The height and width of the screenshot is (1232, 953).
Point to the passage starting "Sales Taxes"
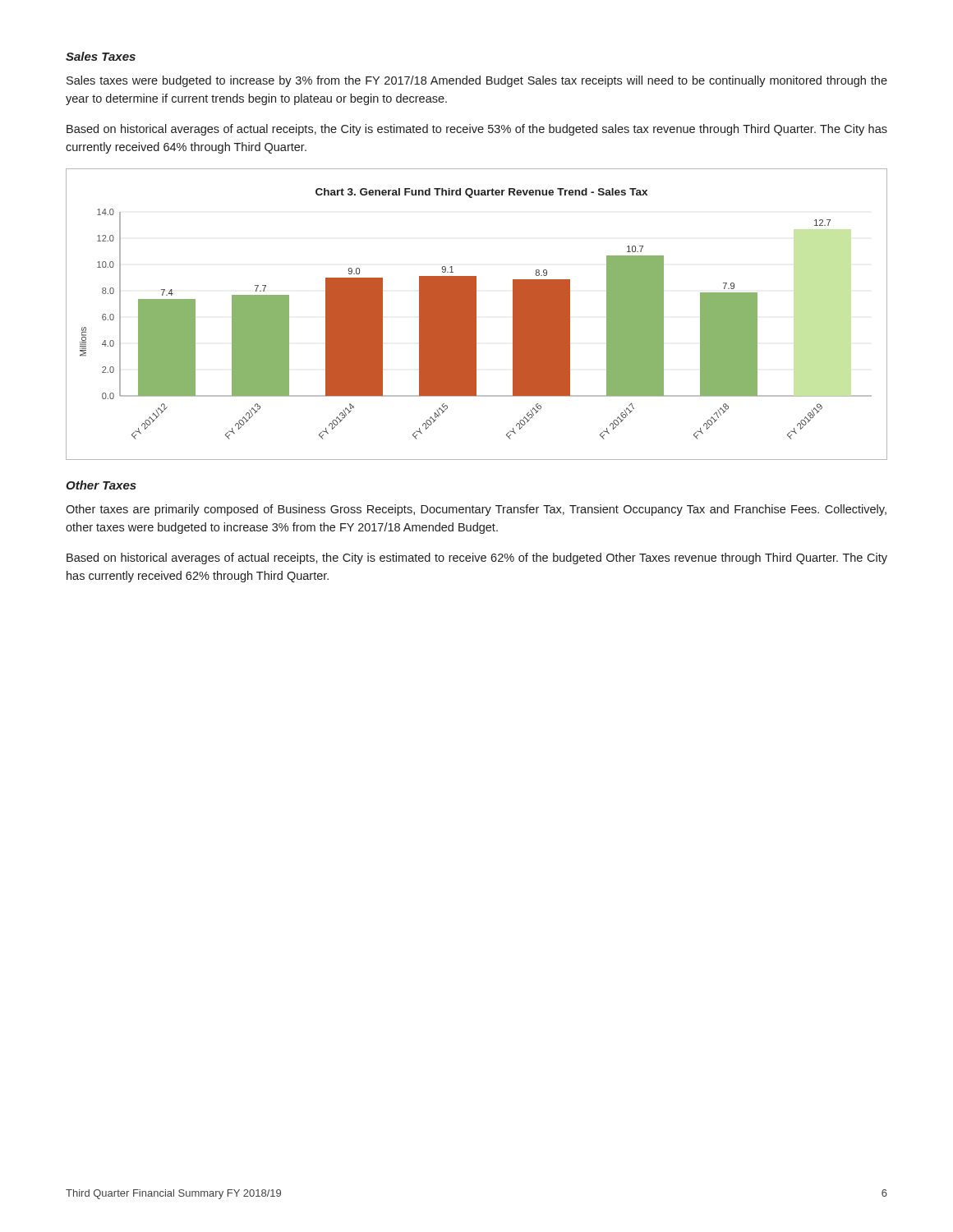coord(101,56)
